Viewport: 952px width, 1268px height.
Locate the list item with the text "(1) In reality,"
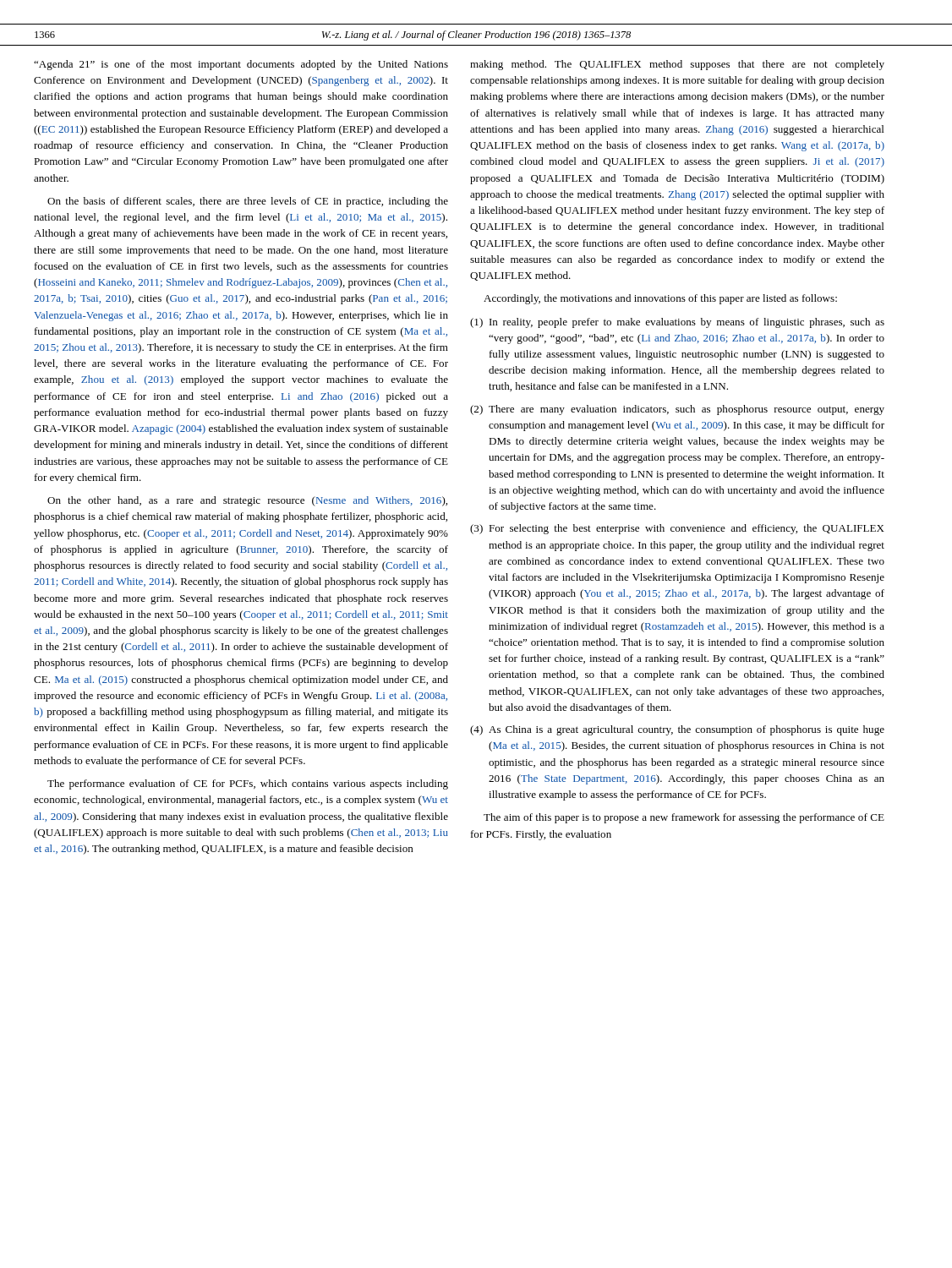point(677,353)
